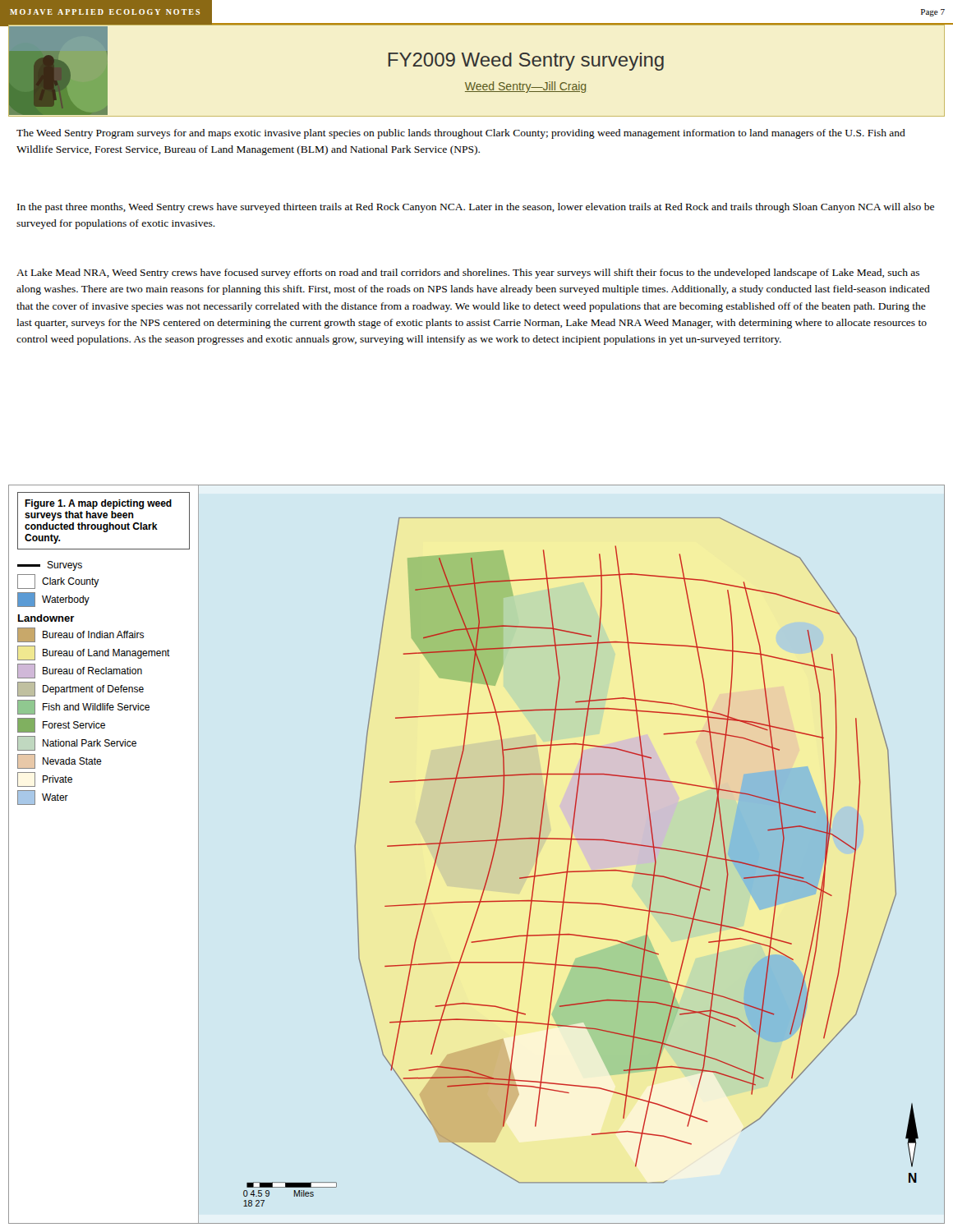Point to the region starting "The Weed Sentry Program surveys"
Image resolution: width=953 pixels, height=1232 pixels.
461,141
